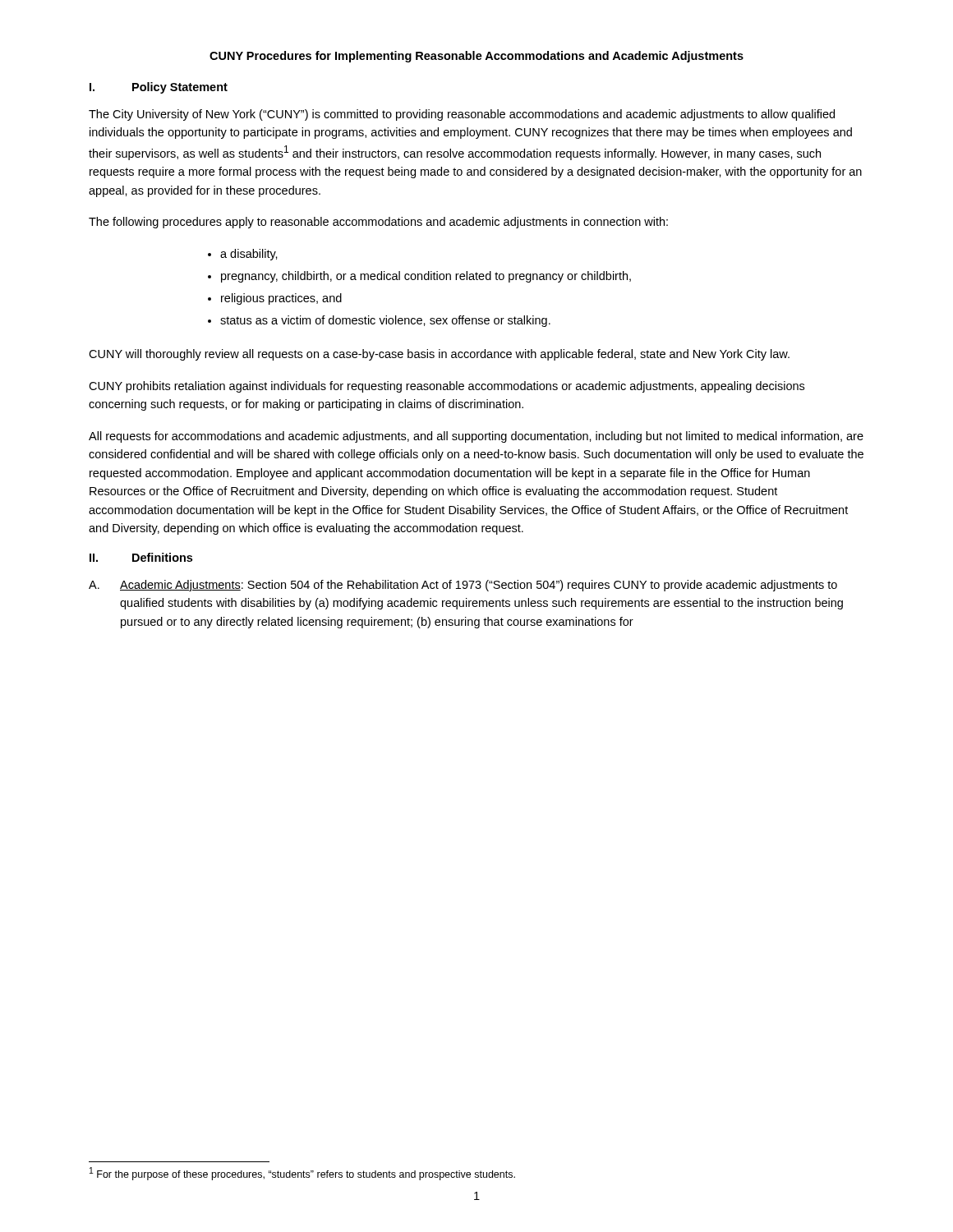Click on the block starting "pregnancy, childbirth, or a"

tap(426, 276)
